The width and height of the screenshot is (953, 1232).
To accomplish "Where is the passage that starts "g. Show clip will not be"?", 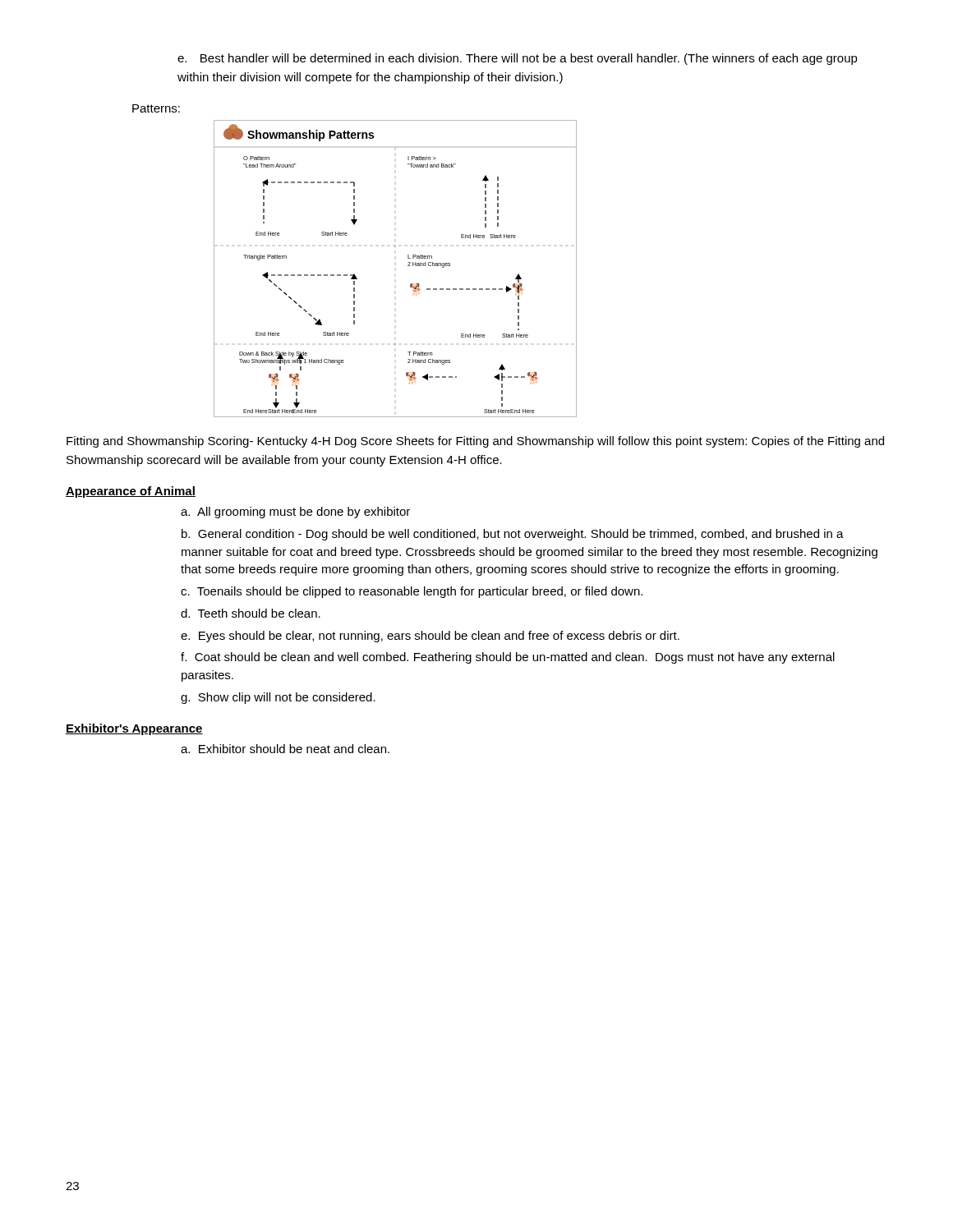I will [x=278, y=697].
